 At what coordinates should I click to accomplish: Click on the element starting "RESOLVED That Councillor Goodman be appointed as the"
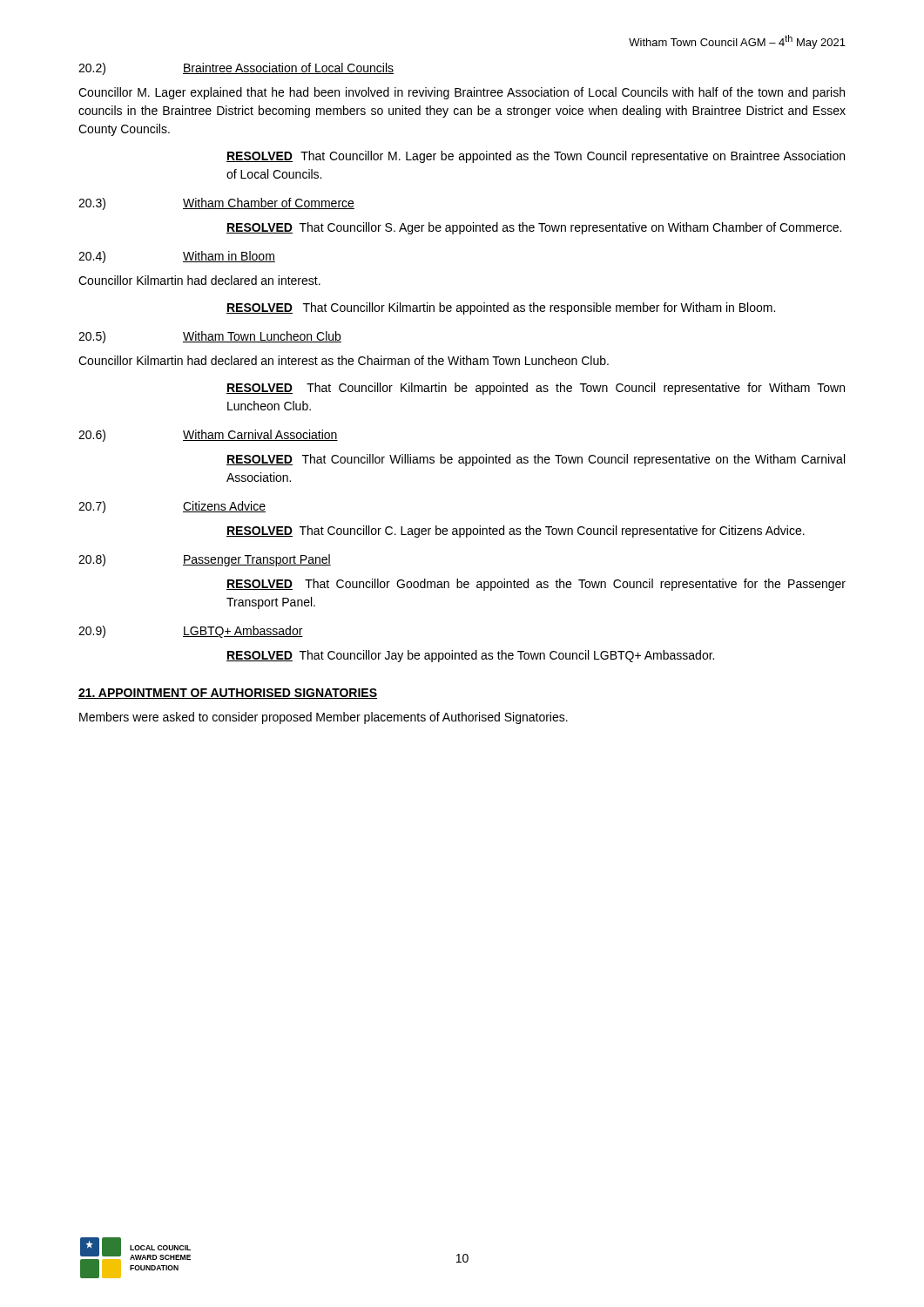tap(536, 593)
